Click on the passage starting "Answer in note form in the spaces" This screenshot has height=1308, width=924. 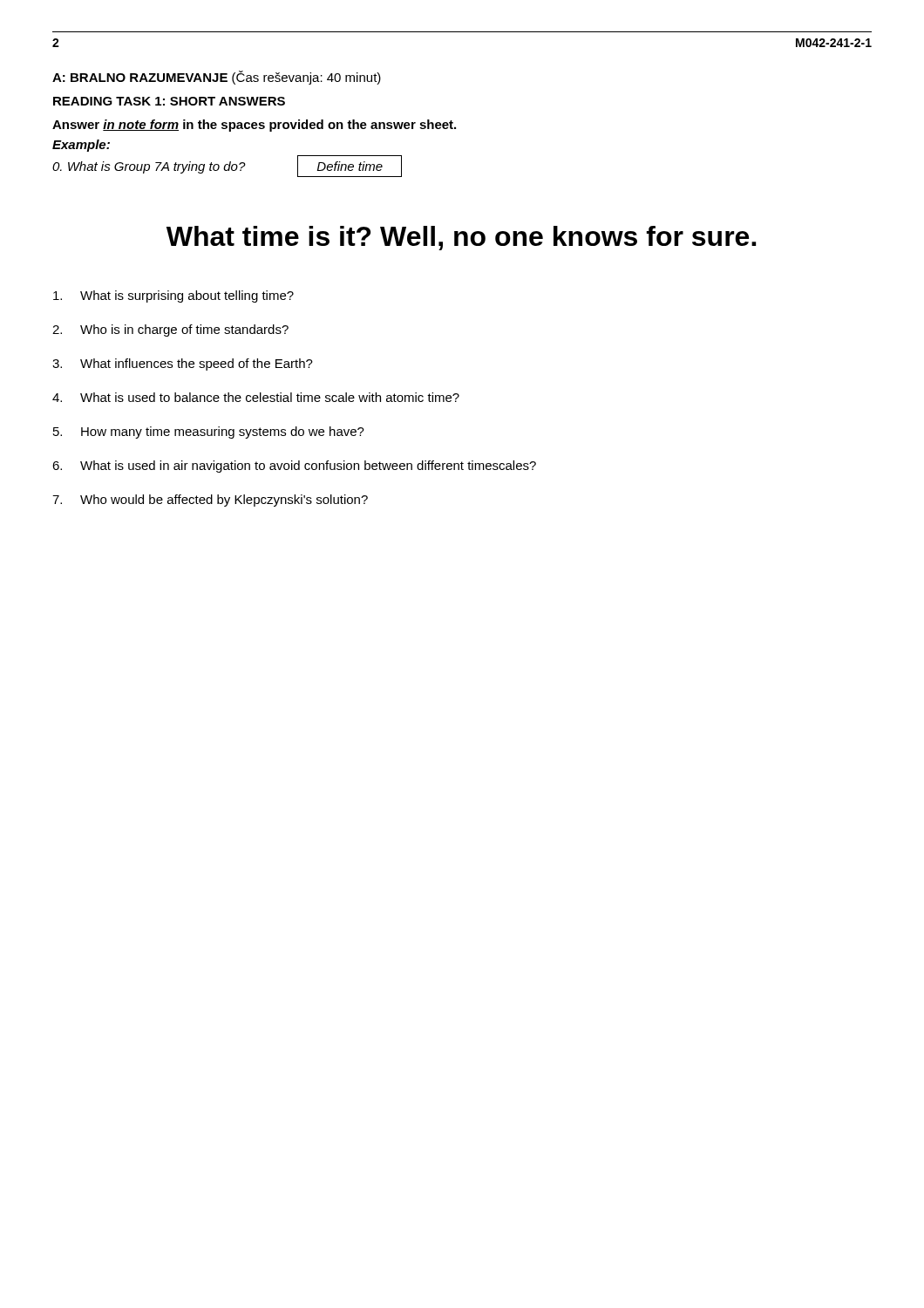(x=255, y=124)
